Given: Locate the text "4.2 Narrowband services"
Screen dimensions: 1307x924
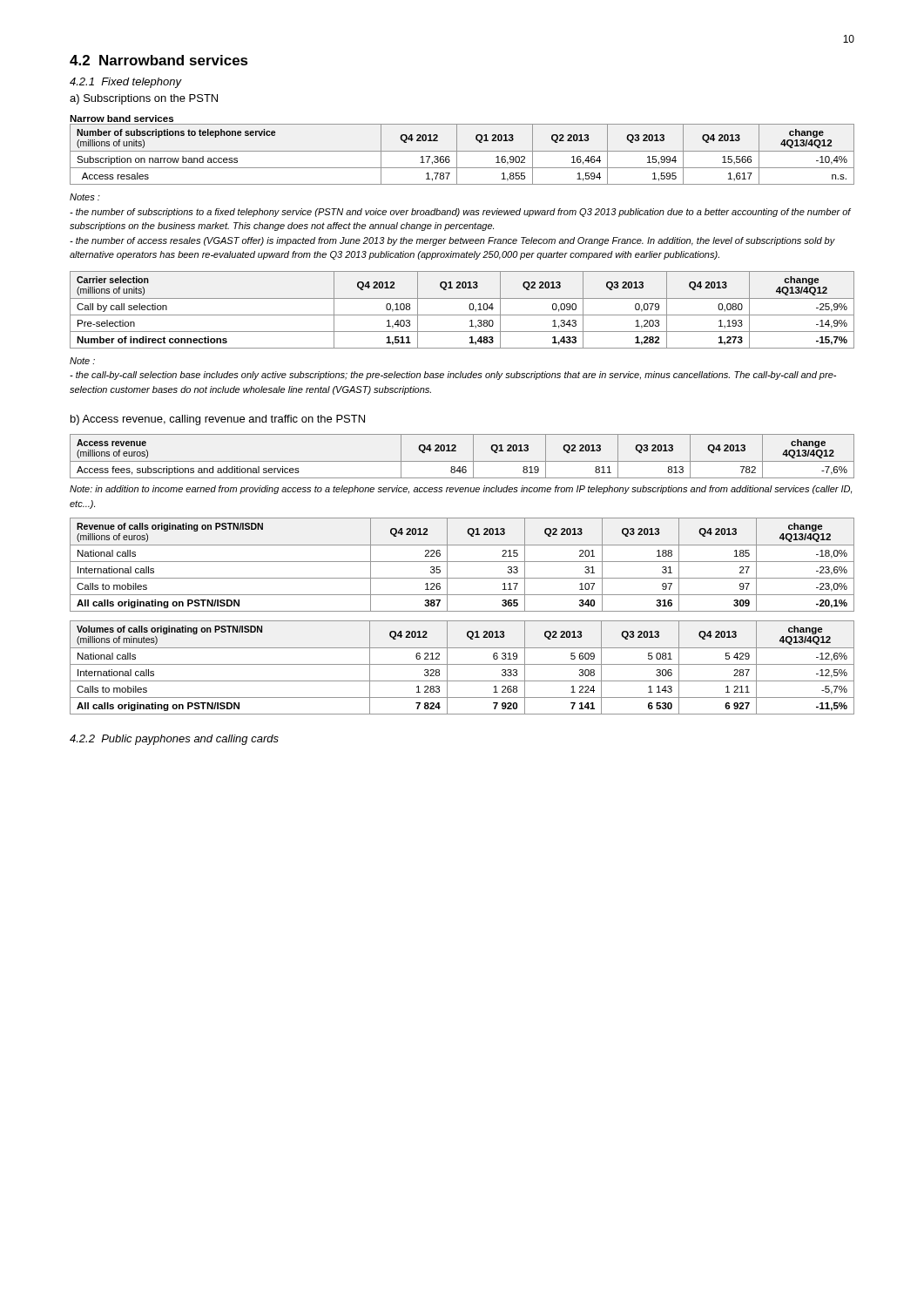Looking at the screenshot, I should [159, 60].
